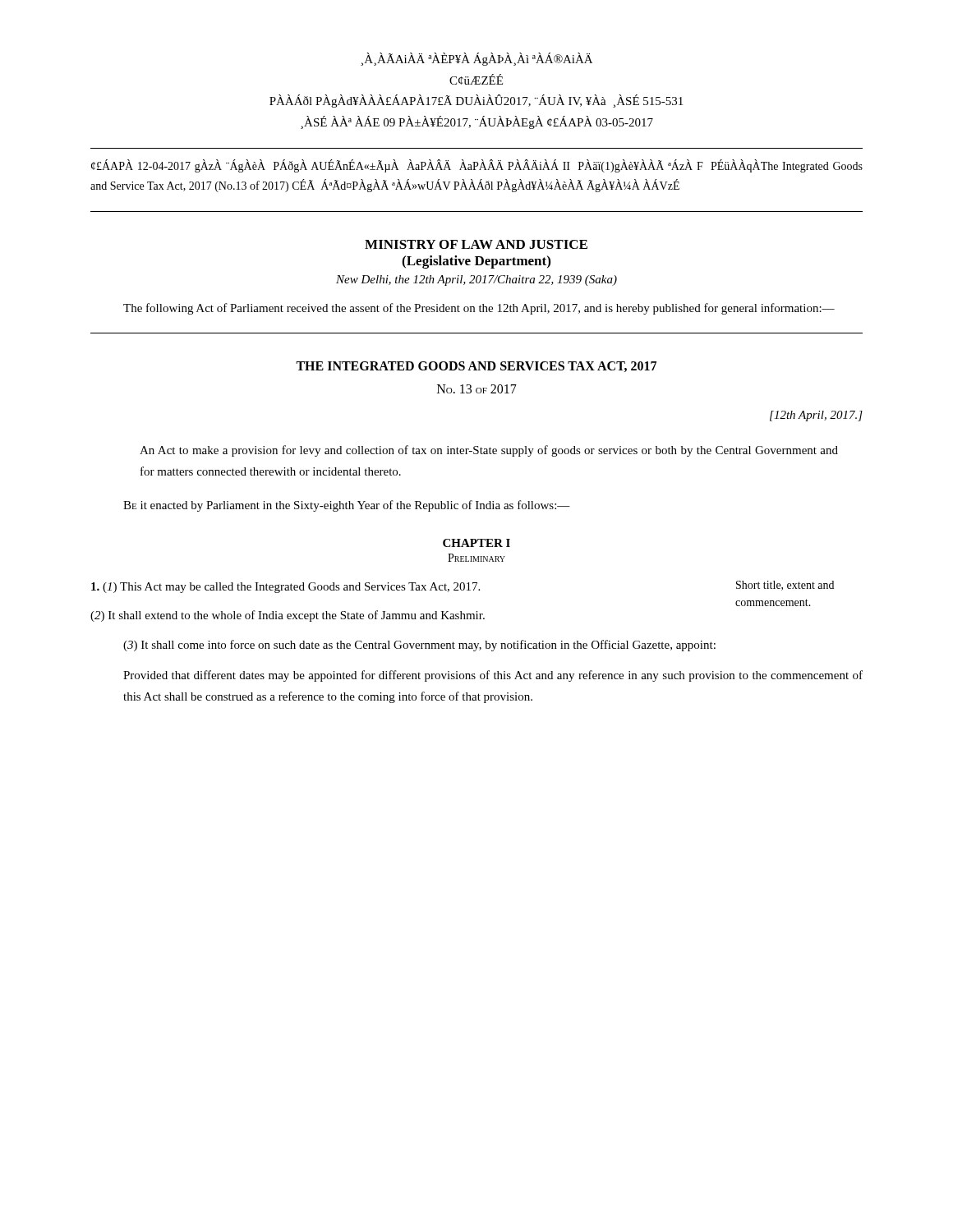The image size is (953, 1232).
Task: Point to the text starting "The following Act"
Action: 479,308
